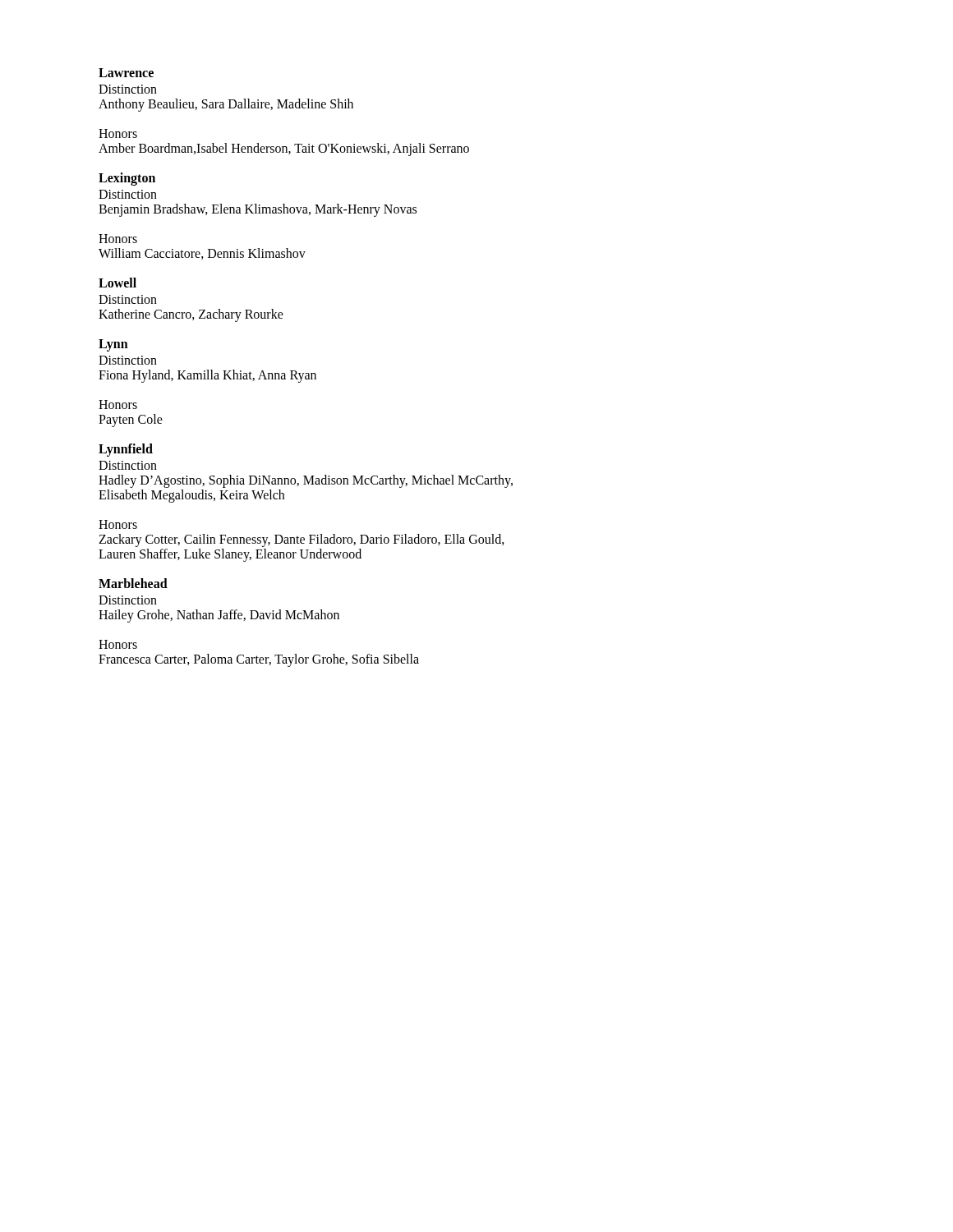
Task: Click on the element starting "Hailey Grohe, Nathan Jaffe, David McMahon"
Action: [x=219, y=615]
